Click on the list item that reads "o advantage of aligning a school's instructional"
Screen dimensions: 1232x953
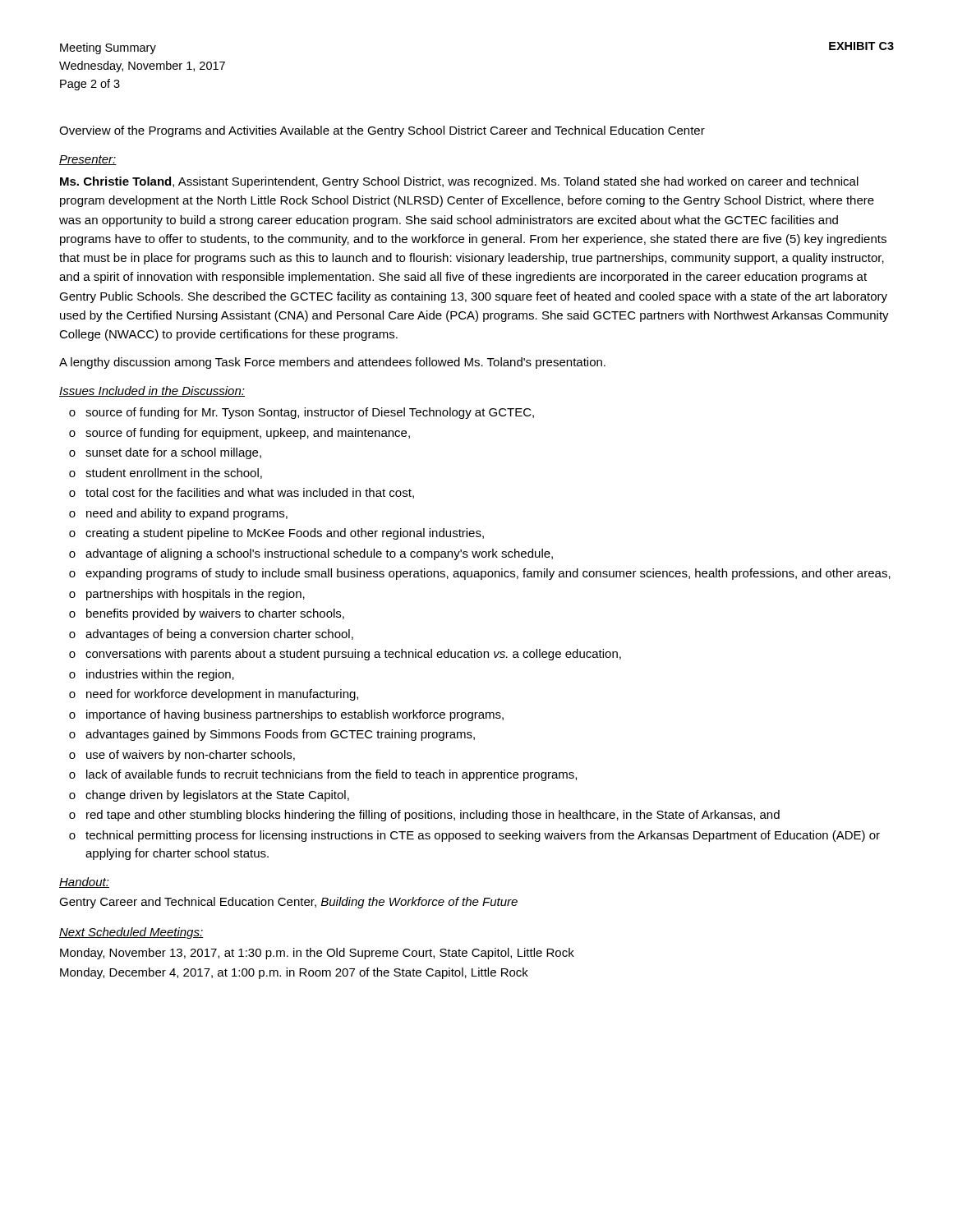click(476, 554)
